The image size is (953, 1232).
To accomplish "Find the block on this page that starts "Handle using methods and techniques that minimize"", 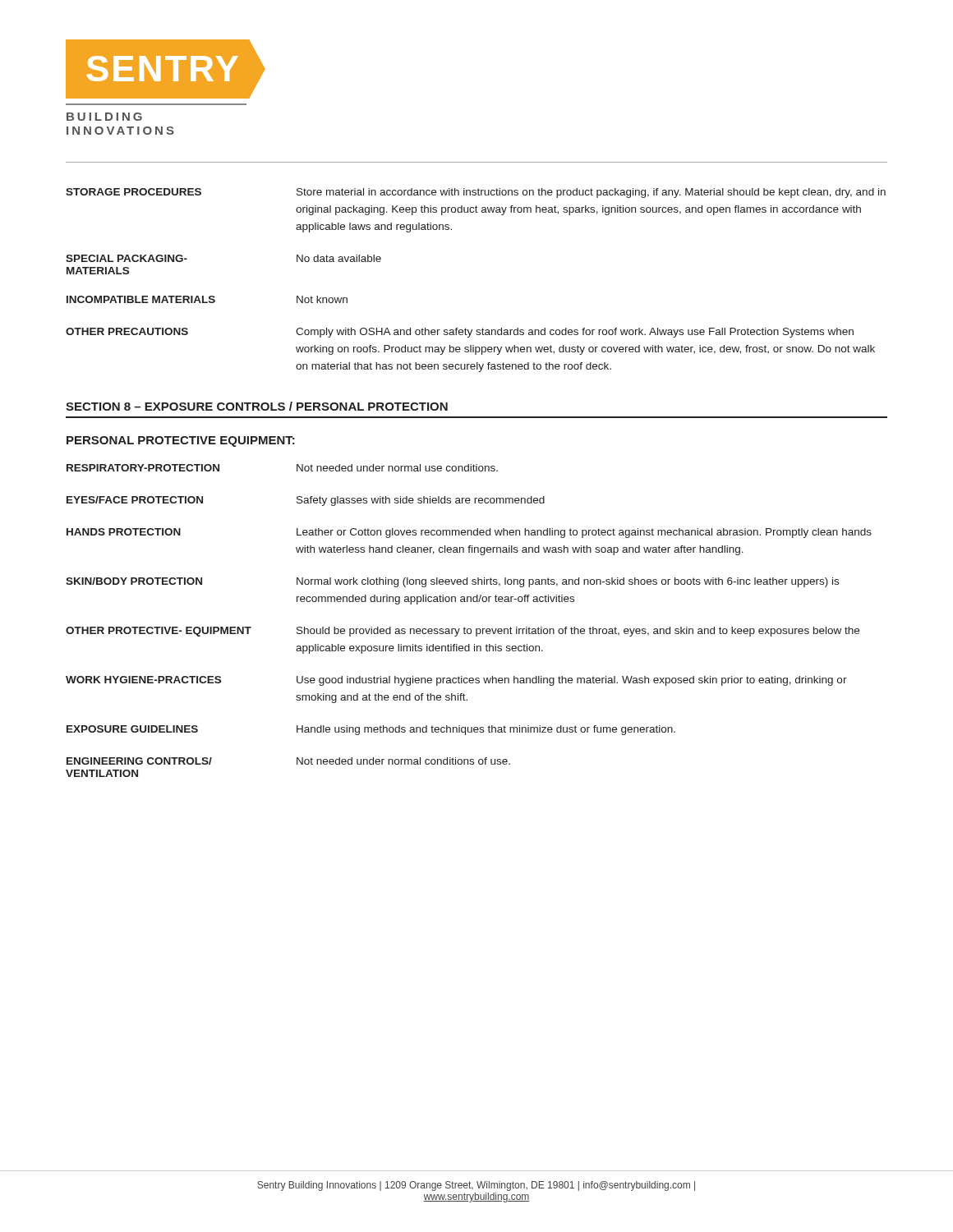I will pos(486,729).
